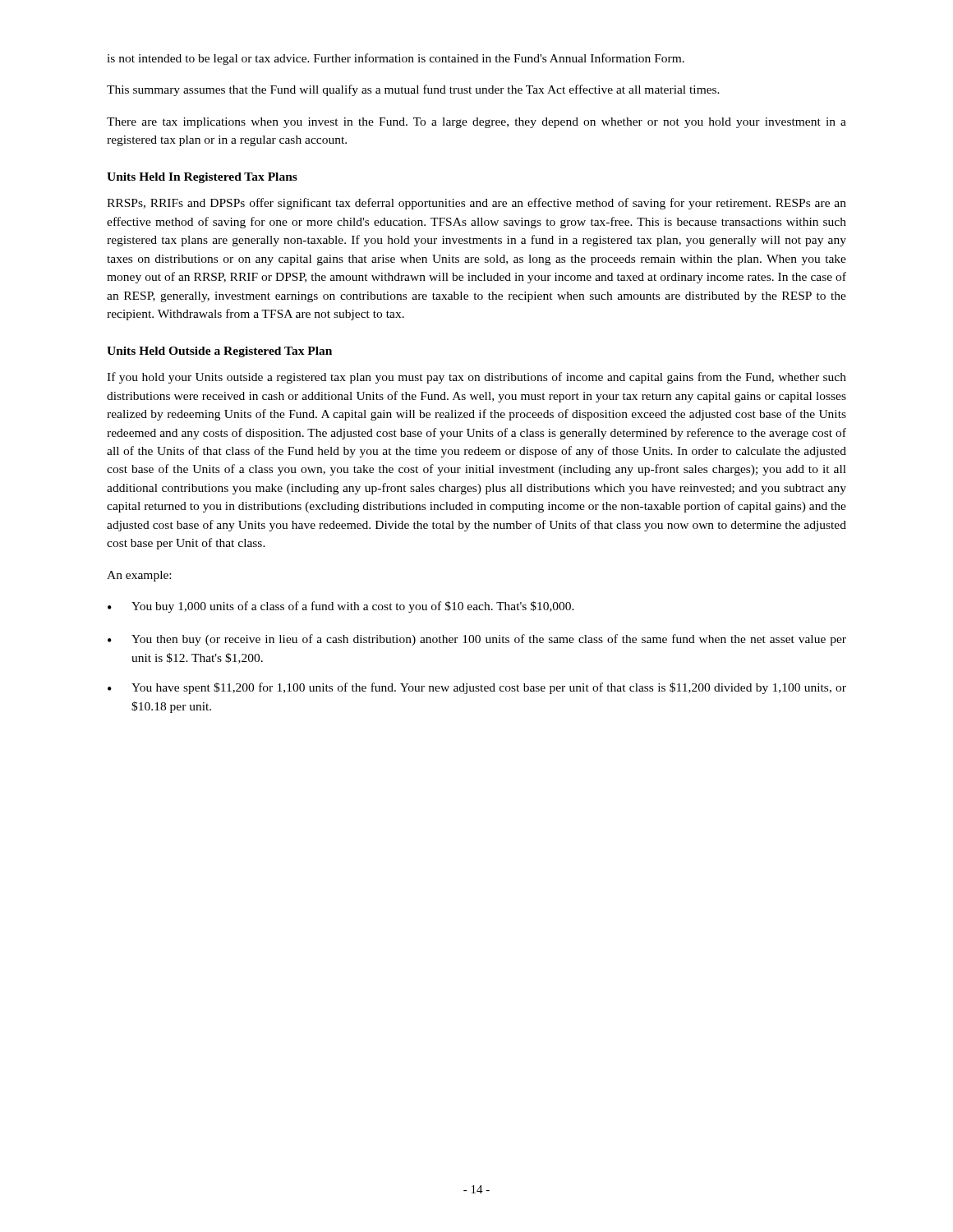This screenshot has height=1232, width=953.
Task: Click the passage that begins "• You buy 1,000"
Action: (476, 608)
